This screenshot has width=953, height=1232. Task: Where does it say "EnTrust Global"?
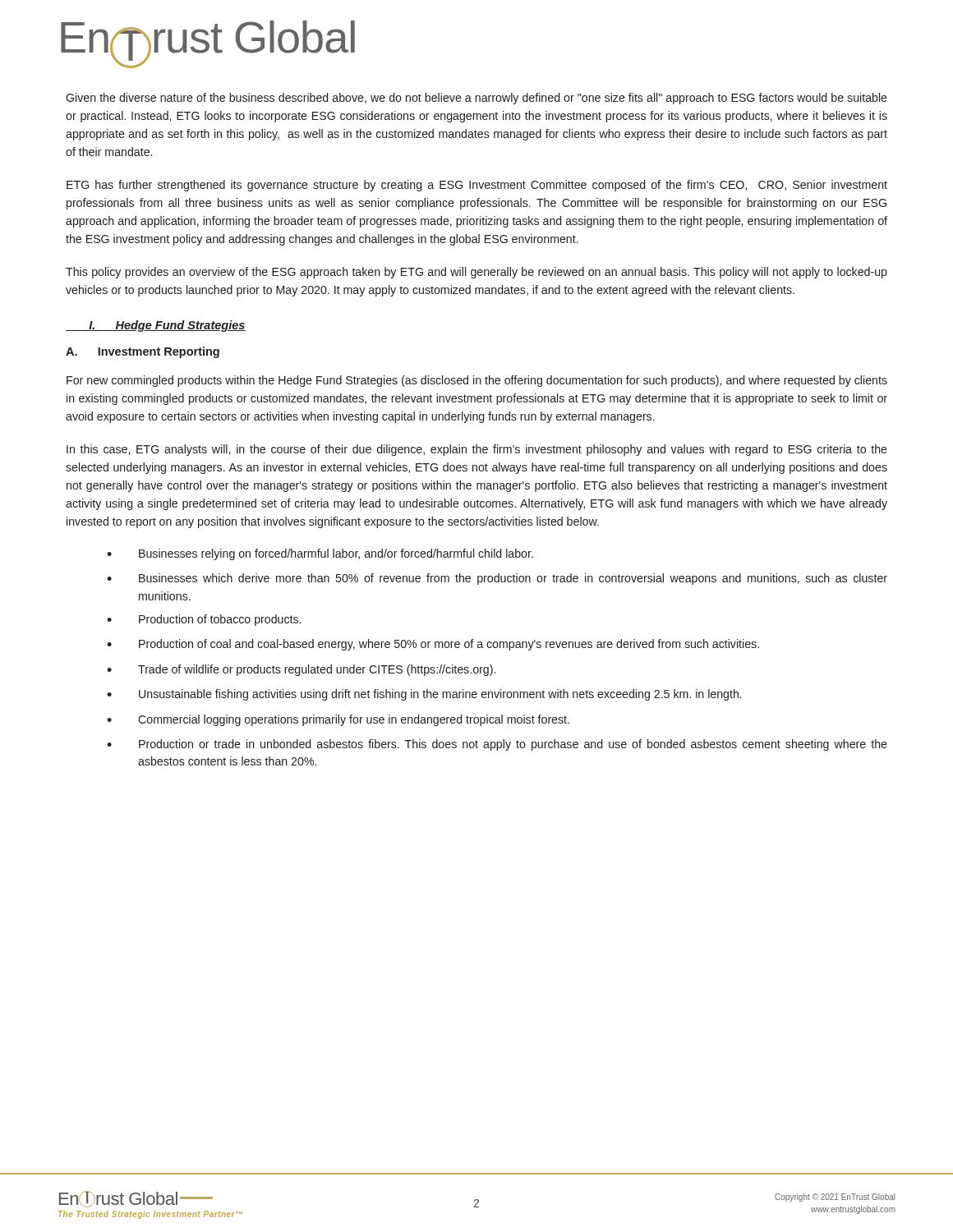(207, 42)
